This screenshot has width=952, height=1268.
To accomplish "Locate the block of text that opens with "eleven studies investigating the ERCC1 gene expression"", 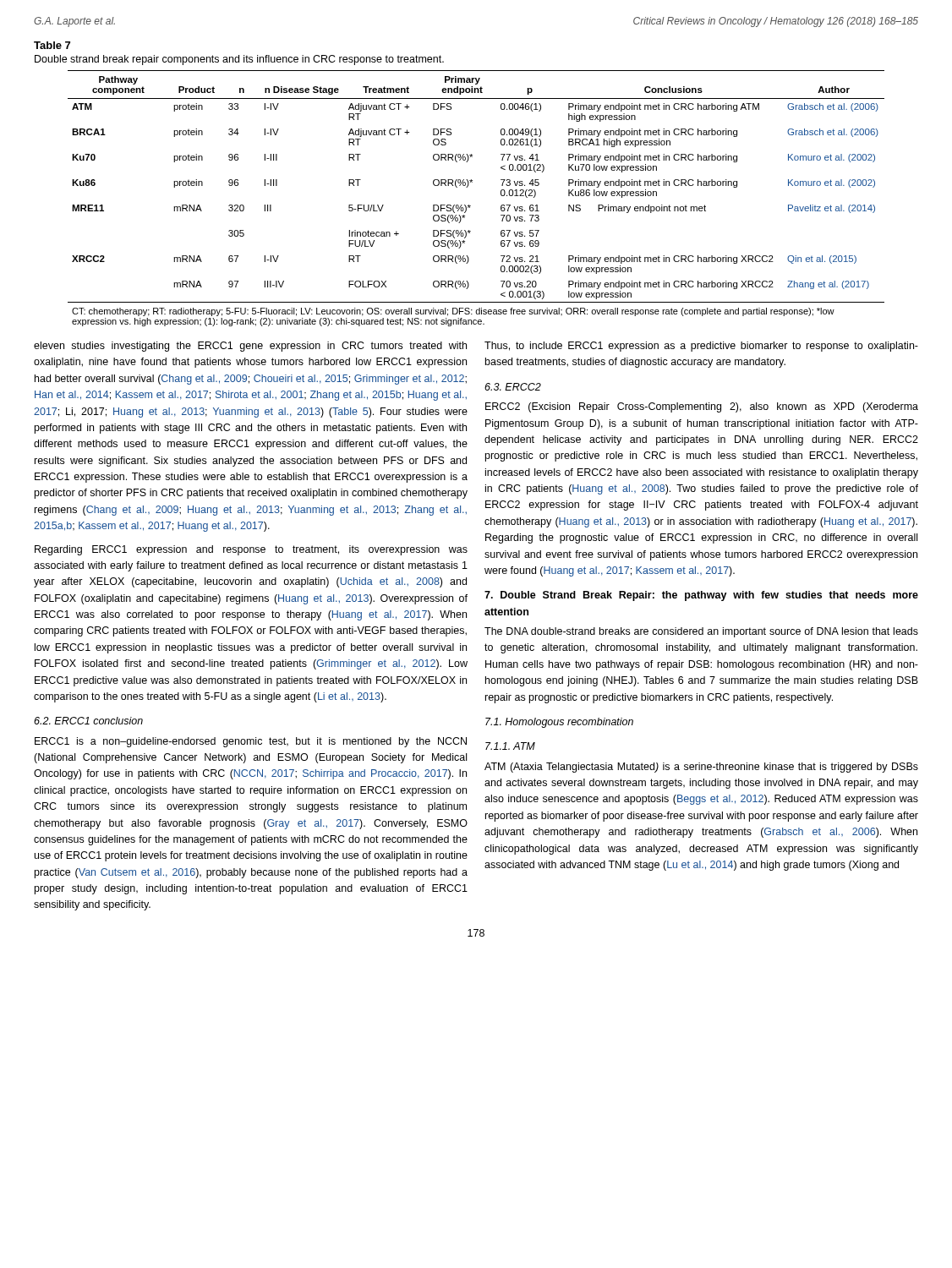I will [x=251, y=522].
